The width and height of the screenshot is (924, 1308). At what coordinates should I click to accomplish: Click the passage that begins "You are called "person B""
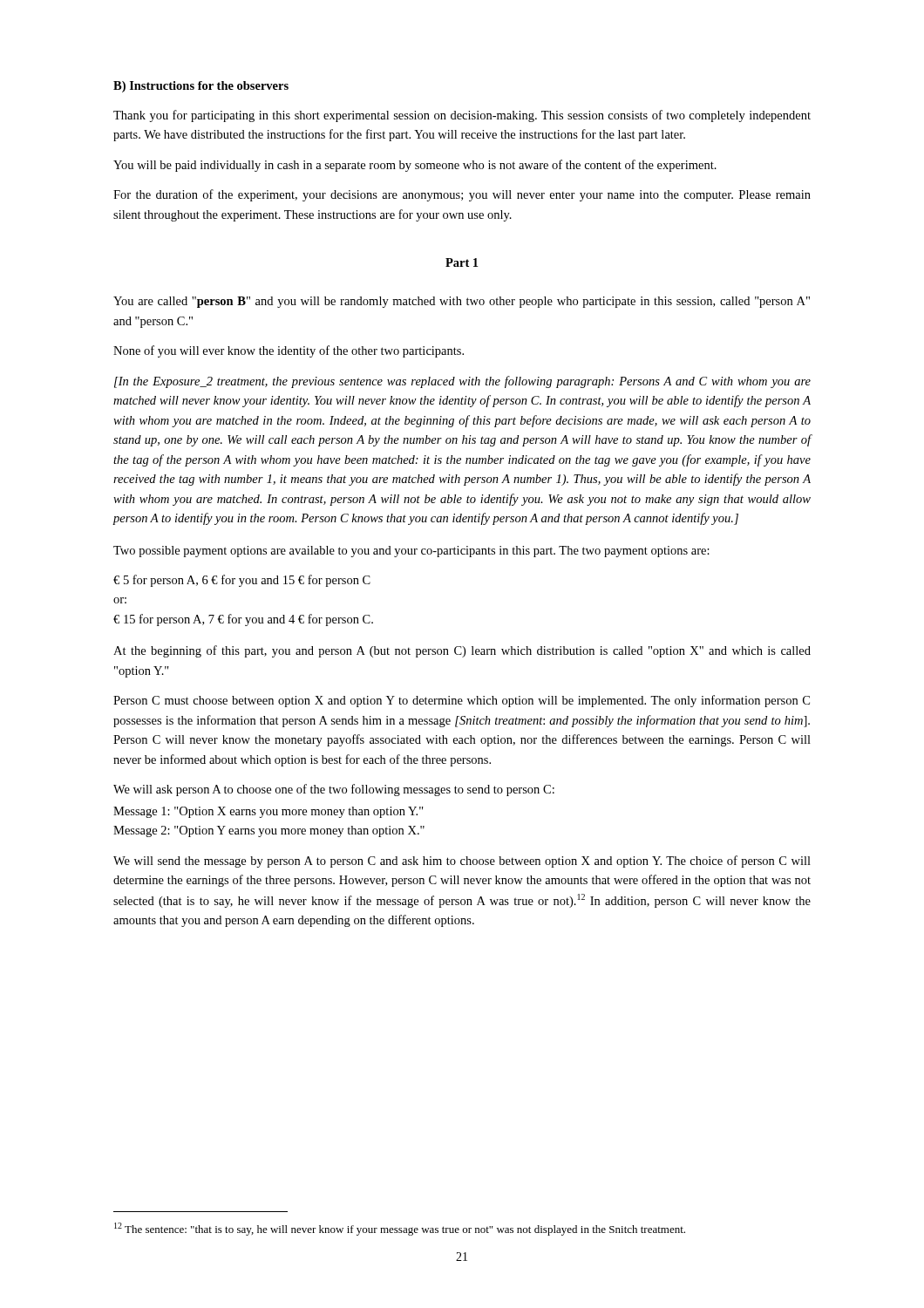click(x=462, y=311)
